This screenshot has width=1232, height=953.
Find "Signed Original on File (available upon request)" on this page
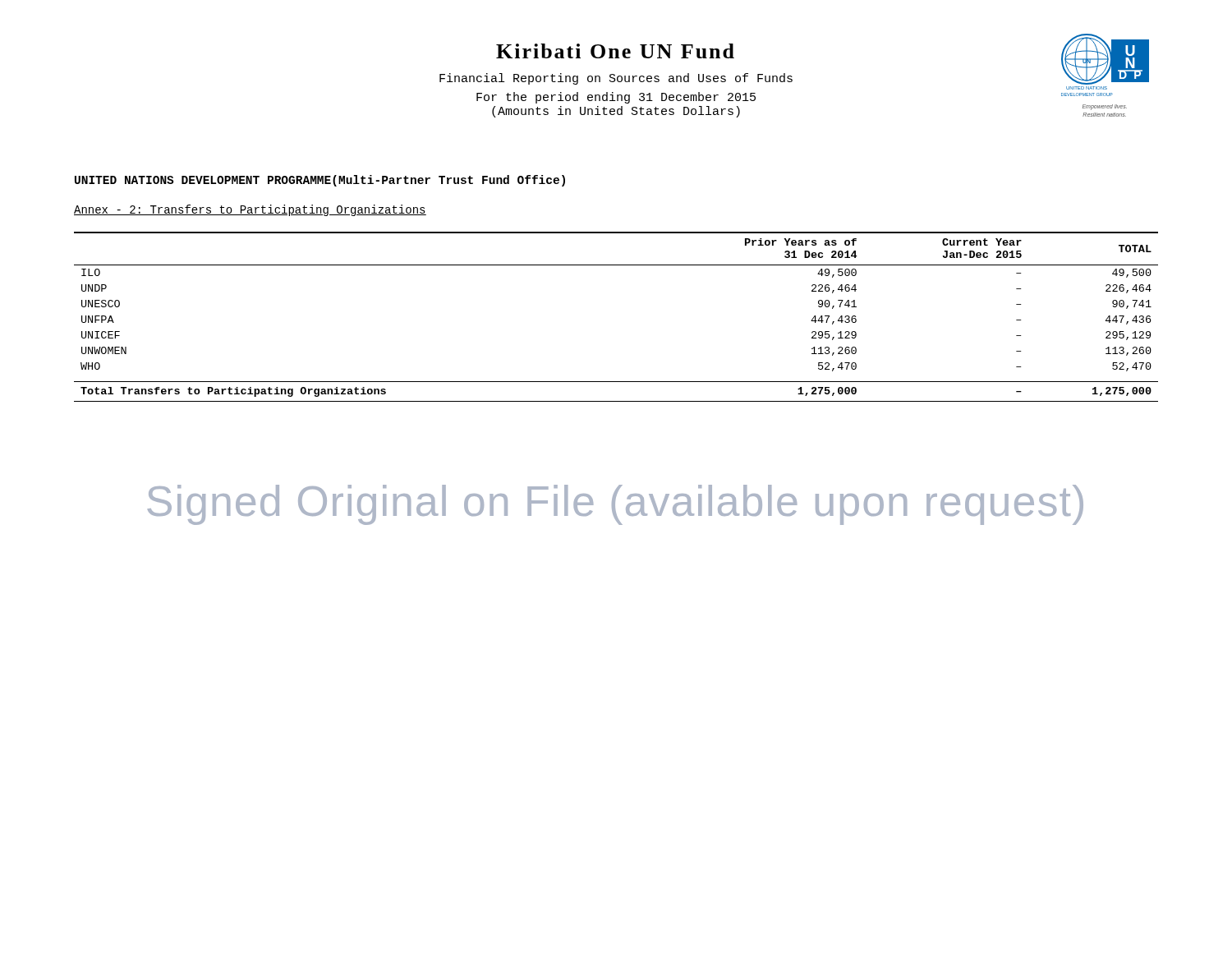616,501
